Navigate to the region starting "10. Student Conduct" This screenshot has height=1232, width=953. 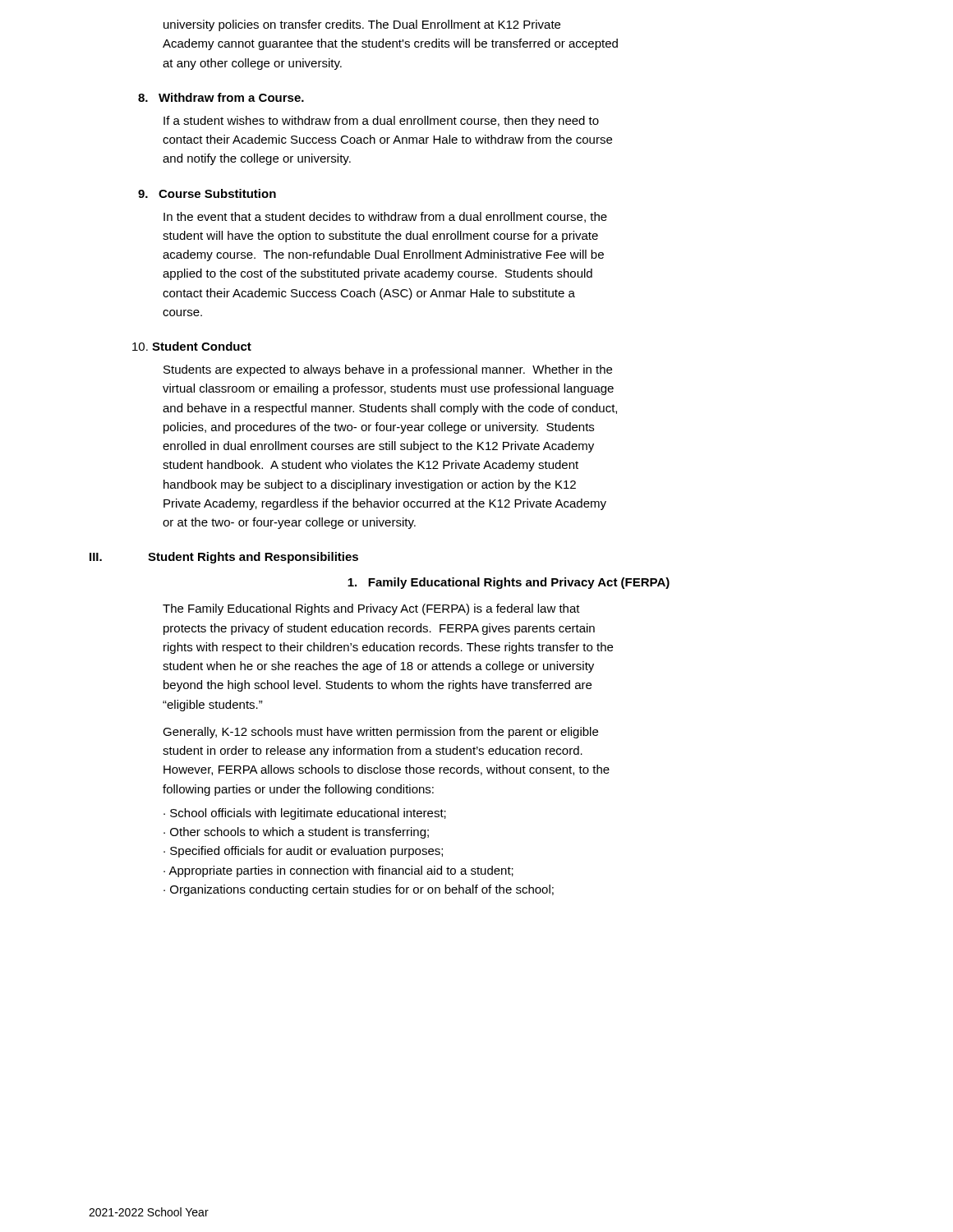tap(191, 346)
